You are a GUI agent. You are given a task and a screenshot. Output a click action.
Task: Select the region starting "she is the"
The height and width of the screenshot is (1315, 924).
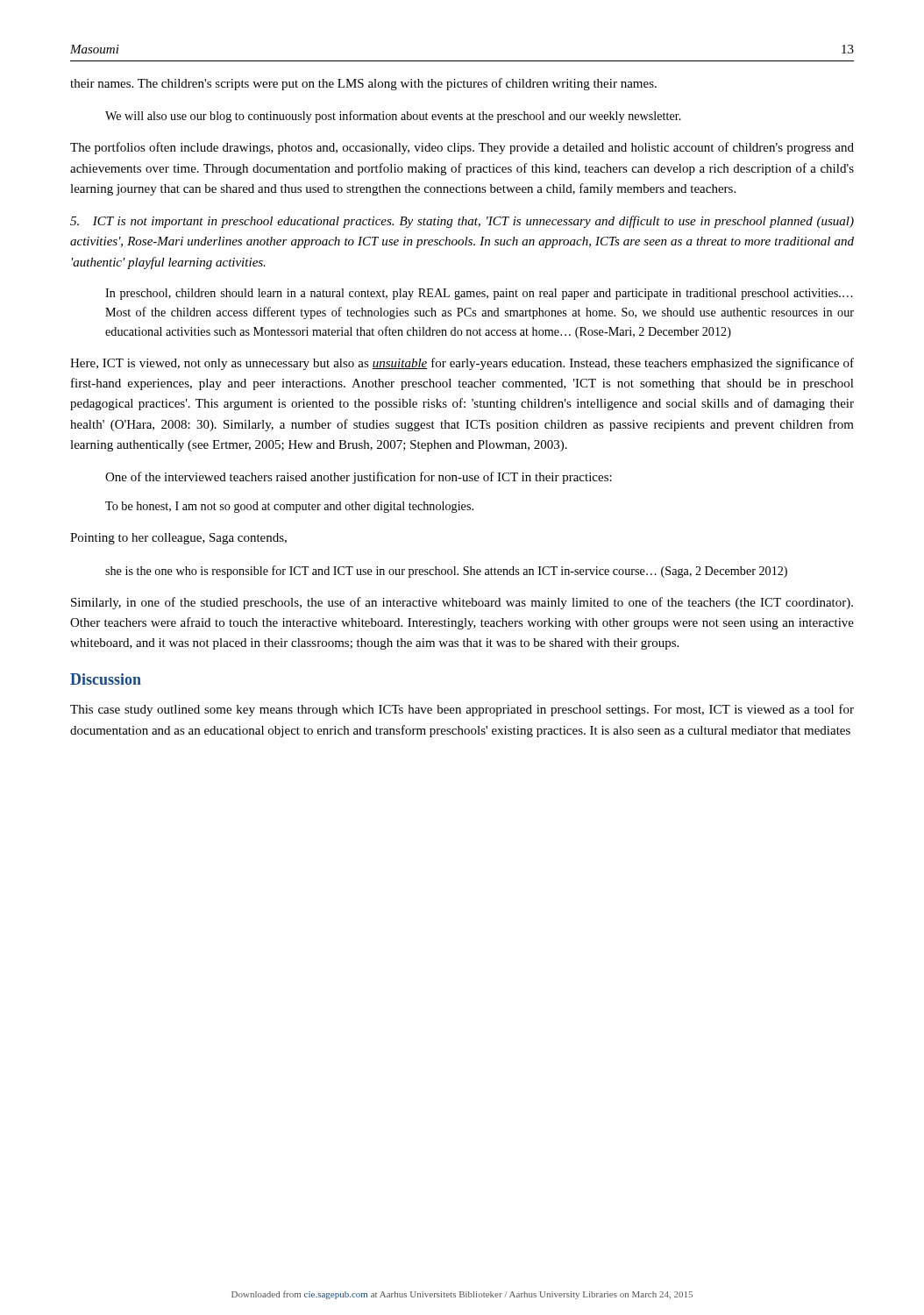tap(480, 570)
